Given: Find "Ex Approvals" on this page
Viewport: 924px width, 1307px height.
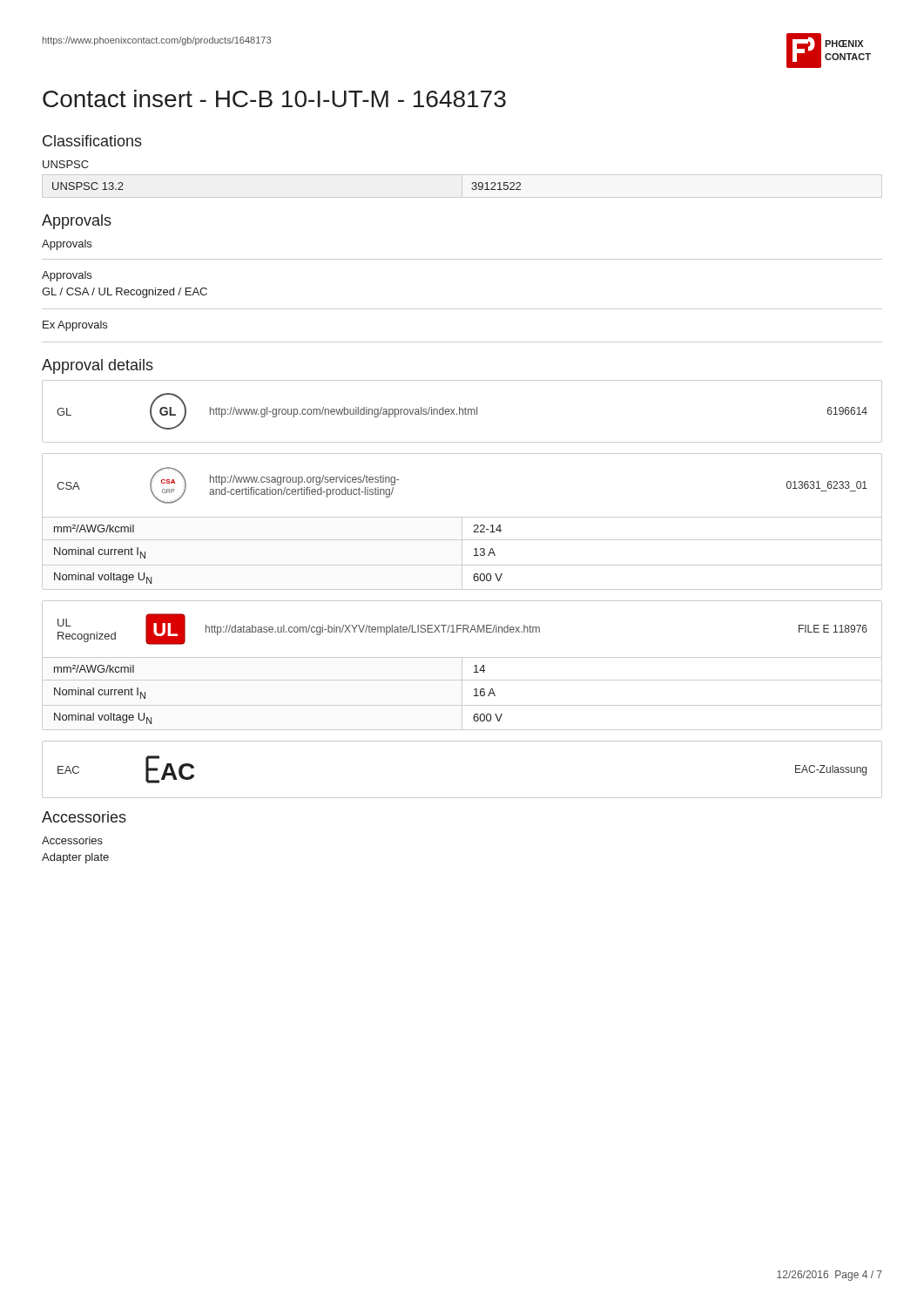Looking at the screenshot, I should [x=75, y=325].
